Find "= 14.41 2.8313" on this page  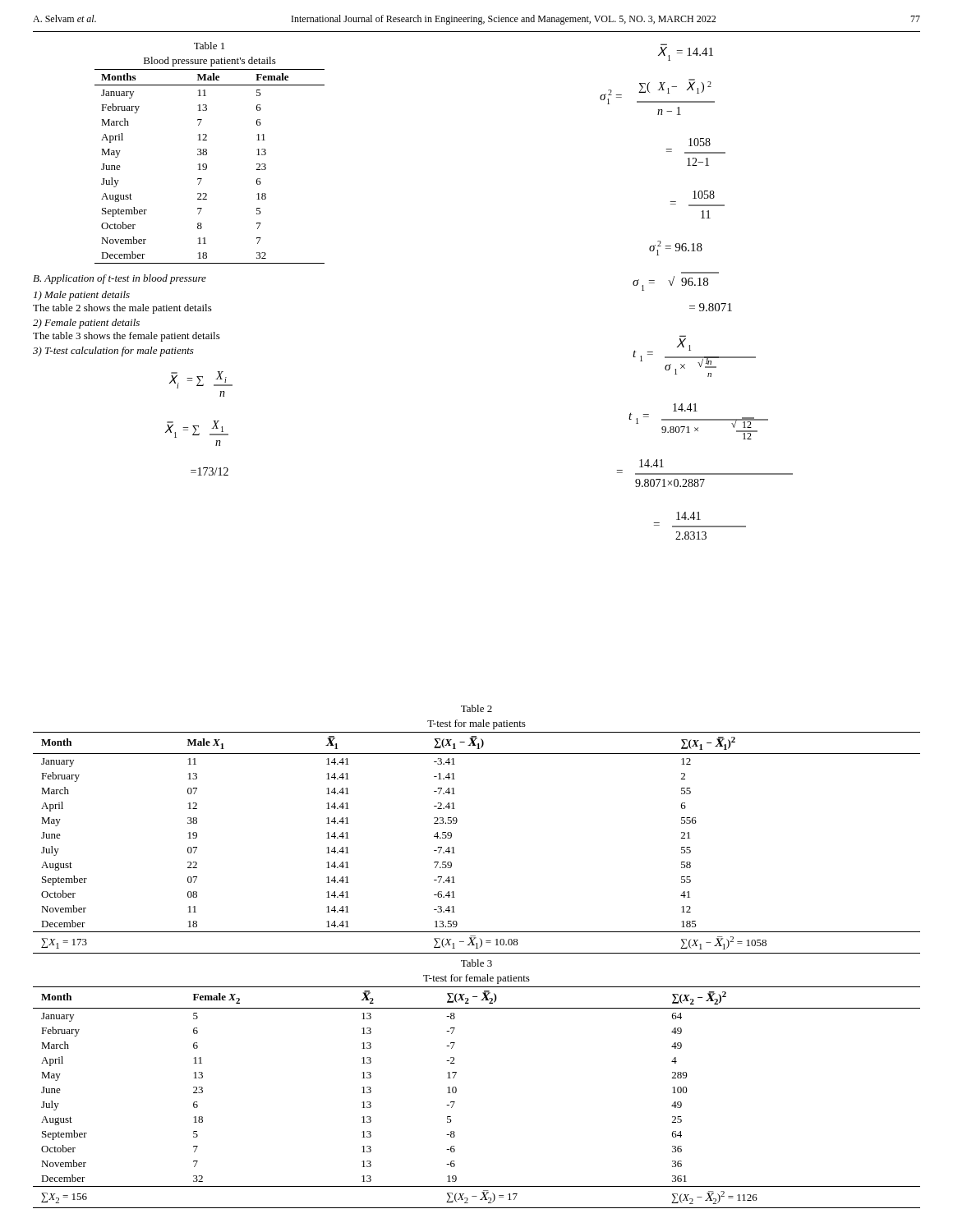tap(711, 526)
